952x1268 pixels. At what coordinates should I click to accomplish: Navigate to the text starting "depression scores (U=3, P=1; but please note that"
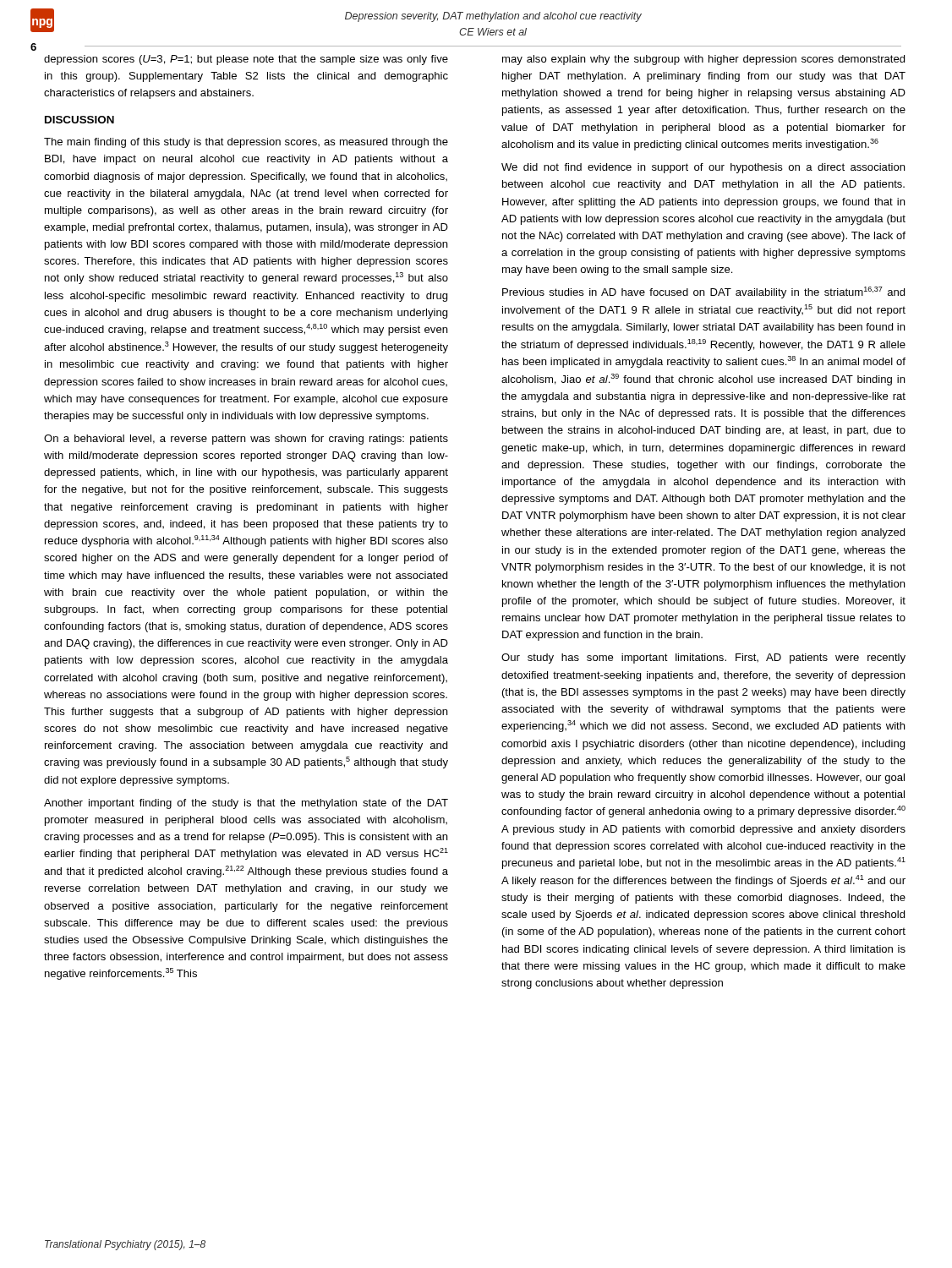(x=246, y=76)
